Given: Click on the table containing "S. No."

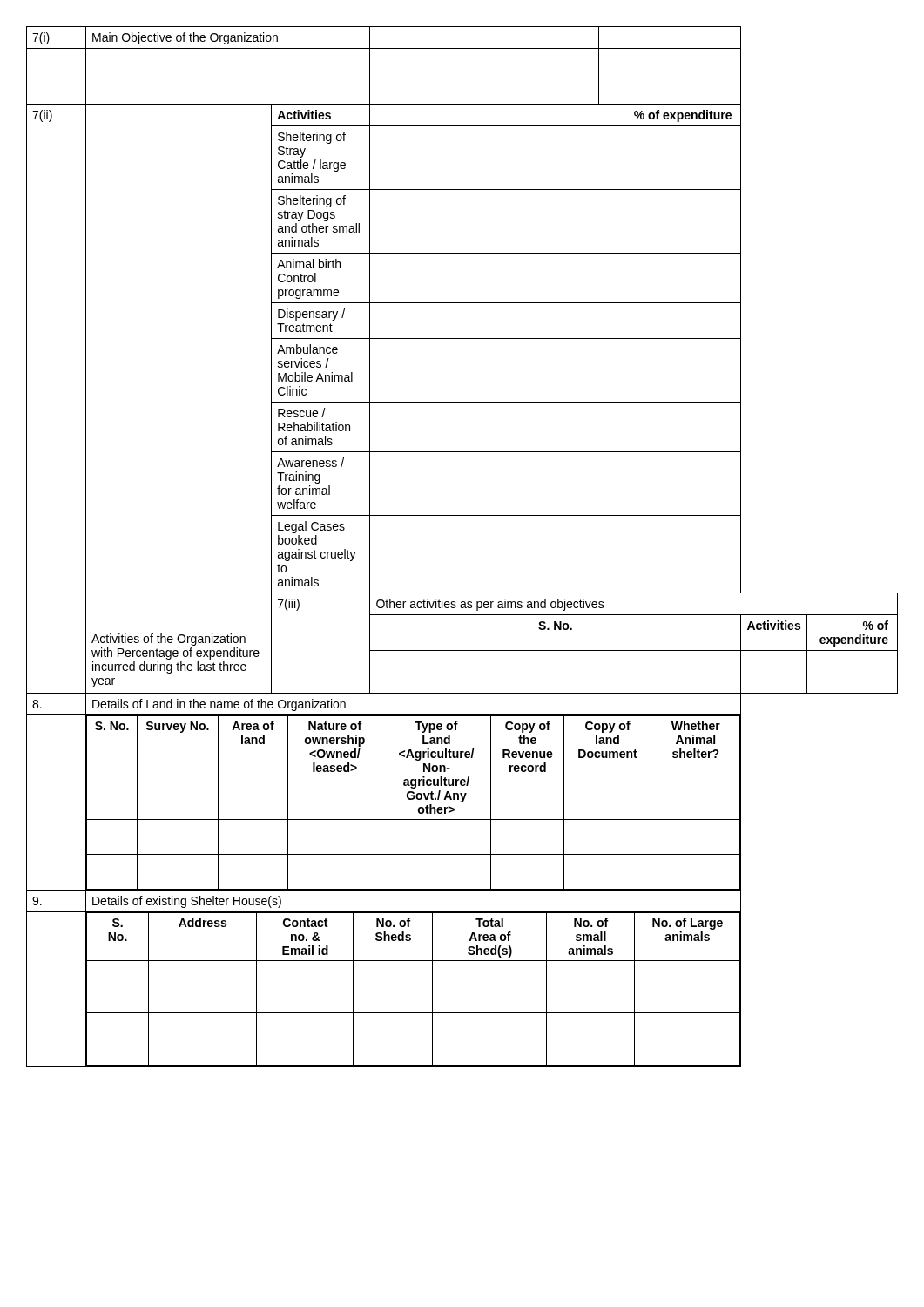Looking at the screenshot, I should coord(462,546).
